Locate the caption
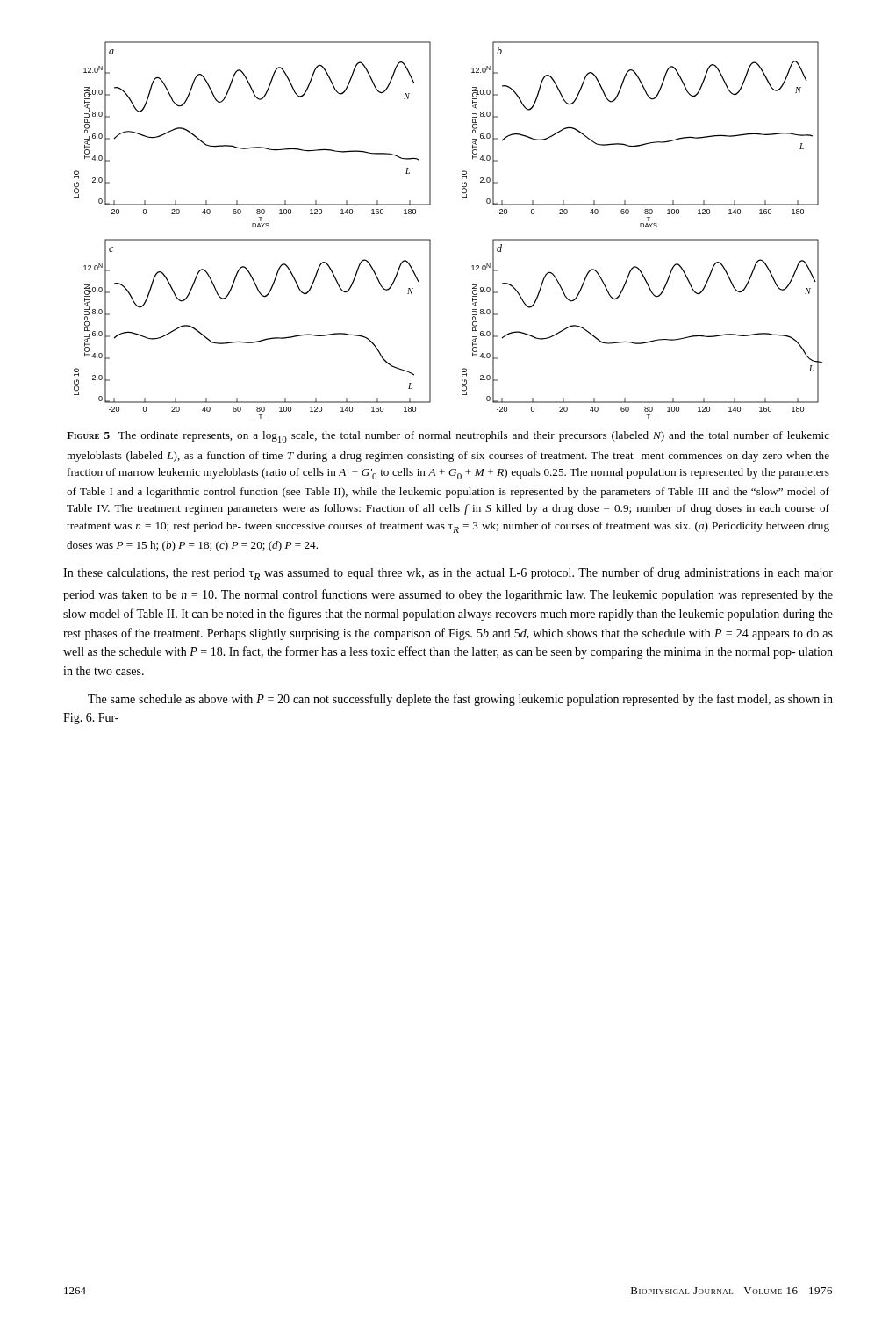 [448, 490]
